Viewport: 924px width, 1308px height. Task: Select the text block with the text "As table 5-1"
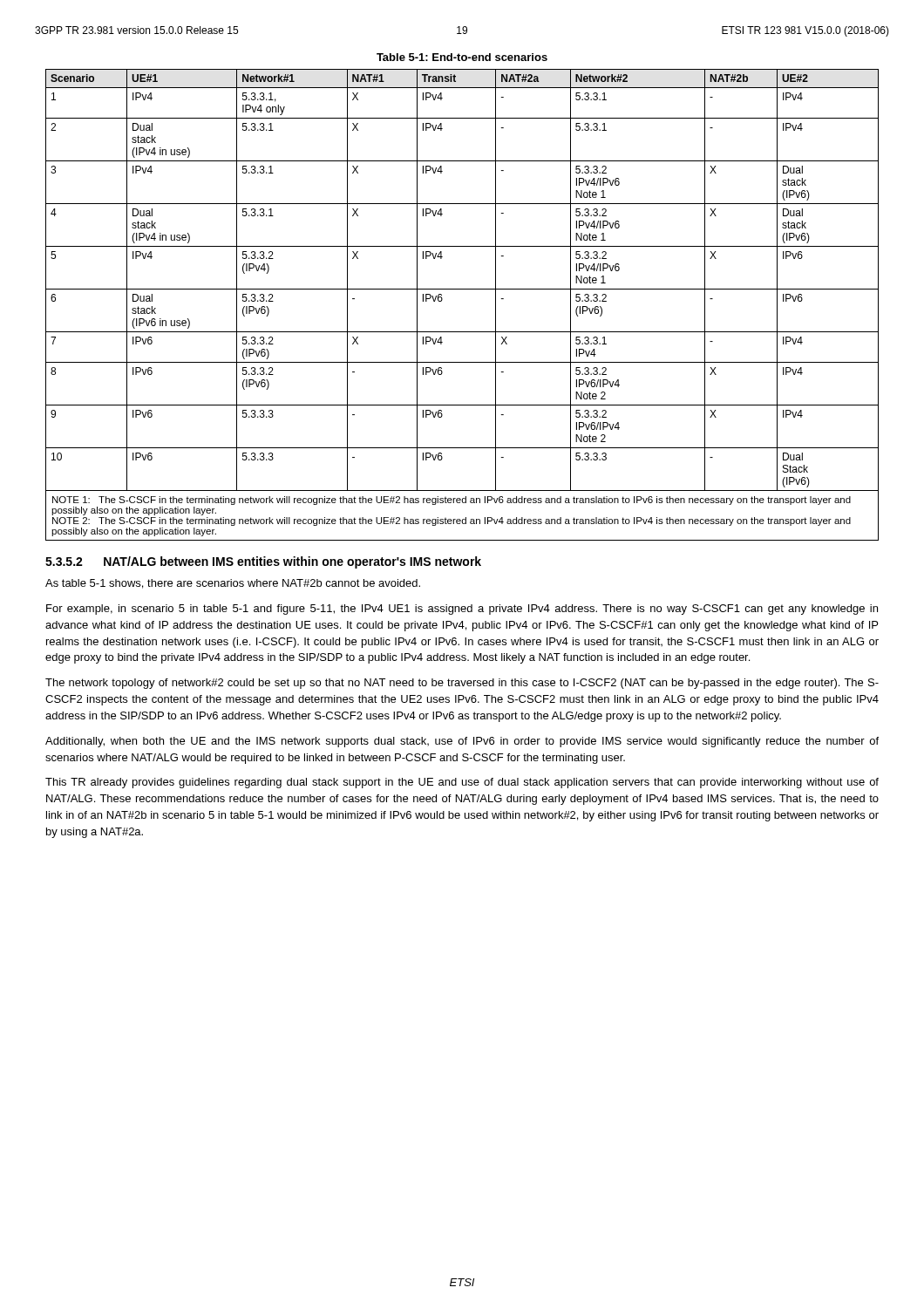click(233, 583)
